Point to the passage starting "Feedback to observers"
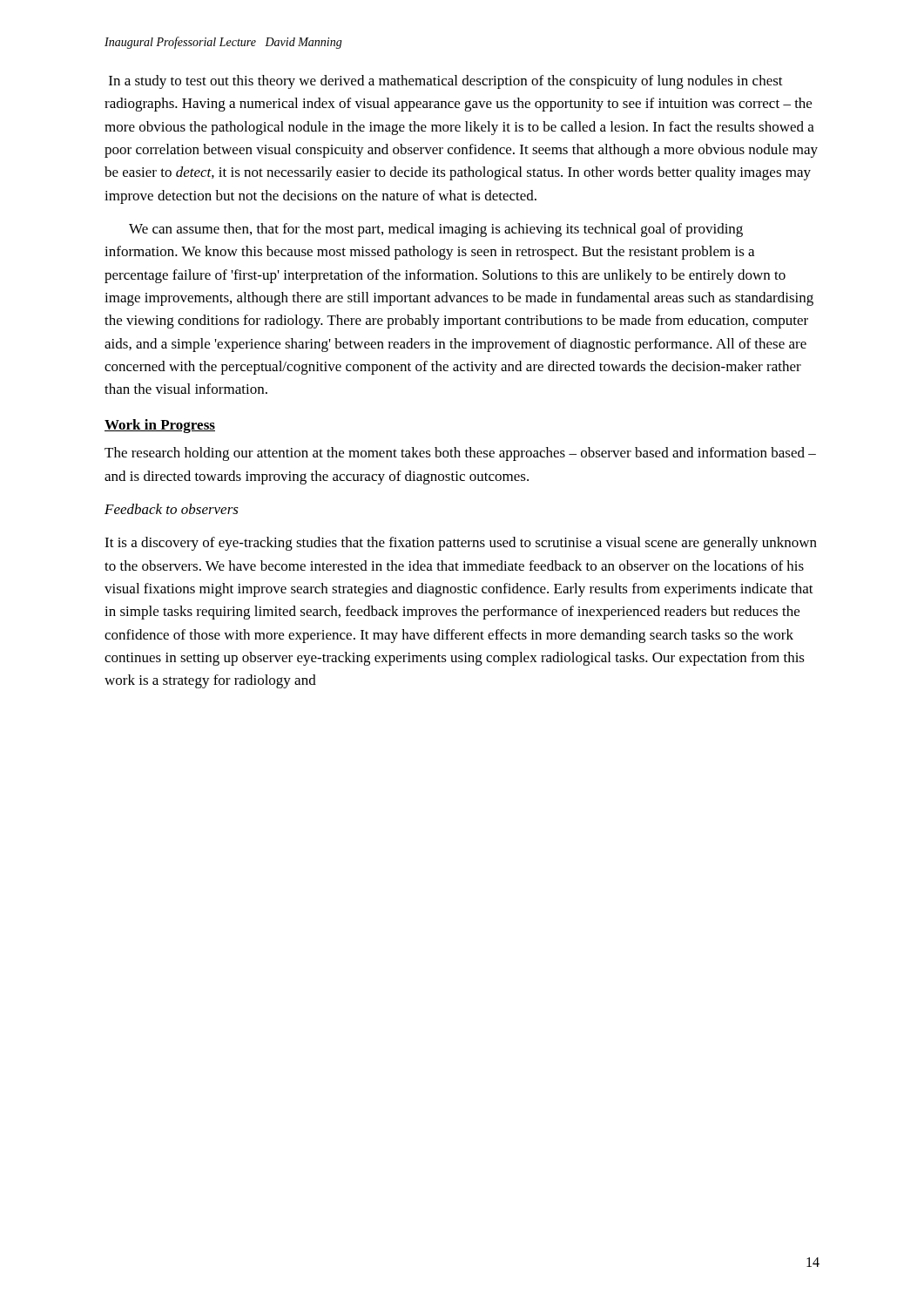 point(172,509)
